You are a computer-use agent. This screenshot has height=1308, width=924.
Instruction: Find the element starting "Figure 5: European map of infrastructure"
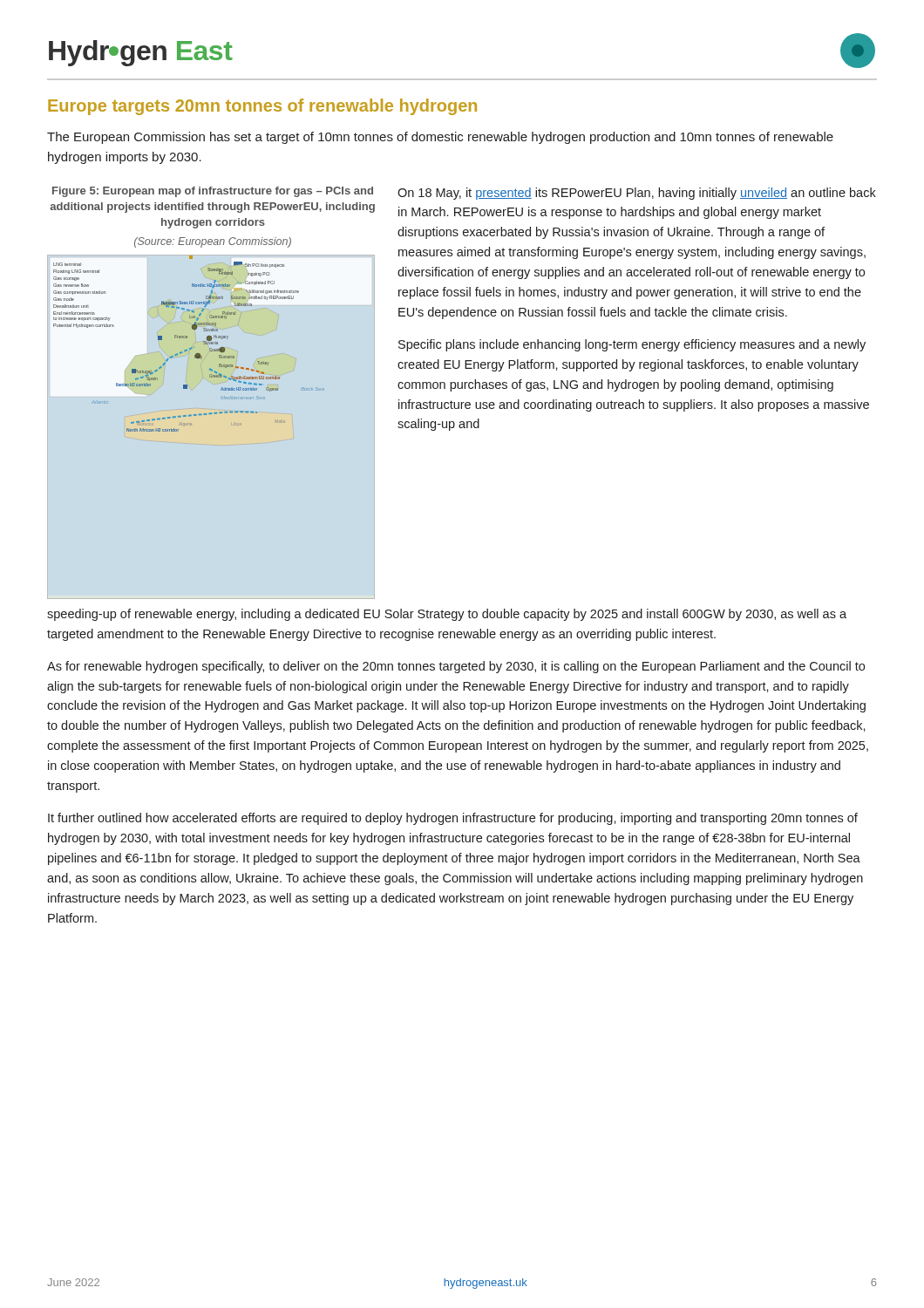tap(213, 206)
